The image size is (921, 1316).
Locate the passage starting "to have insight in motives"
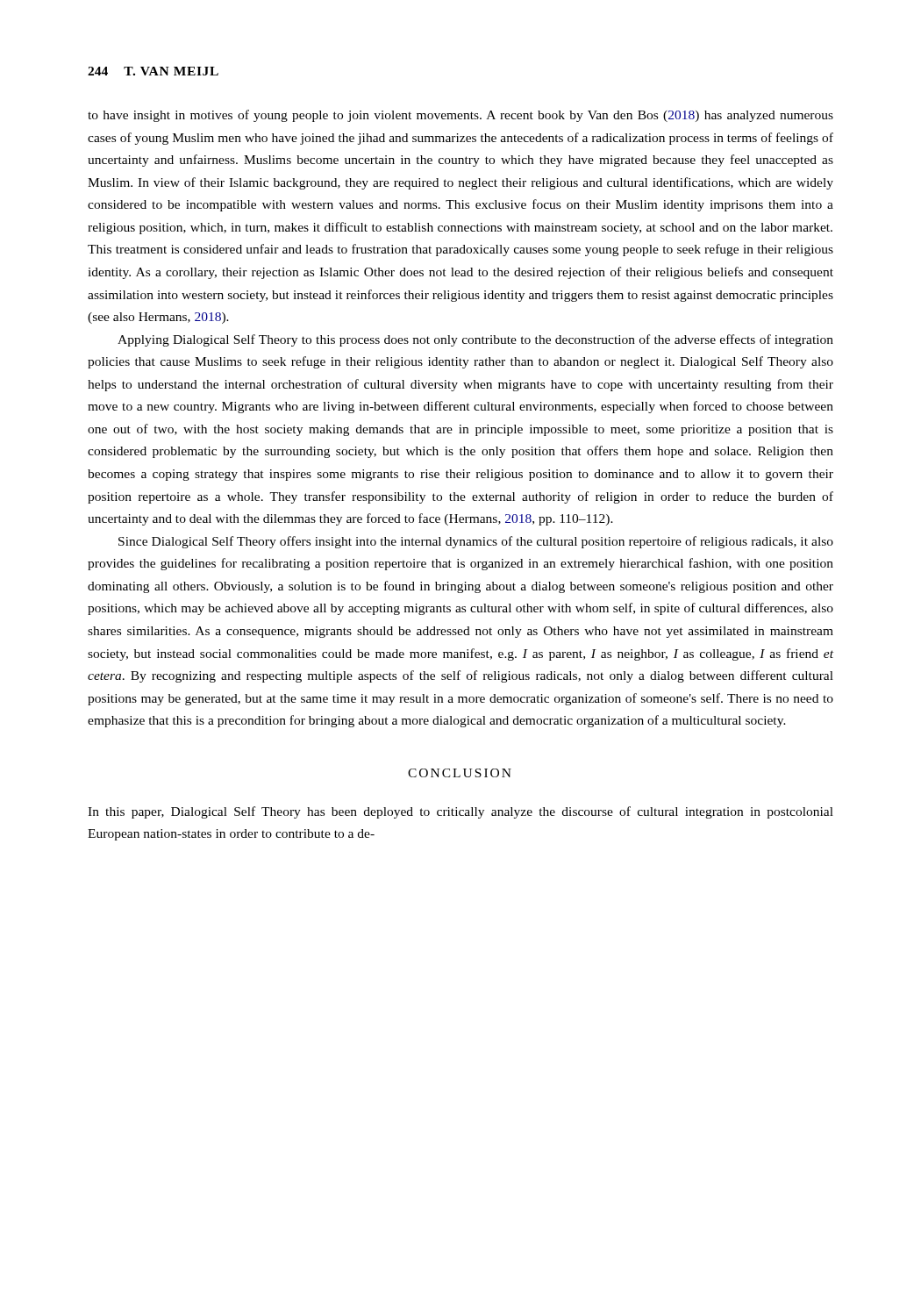click(x=460, y=216)
